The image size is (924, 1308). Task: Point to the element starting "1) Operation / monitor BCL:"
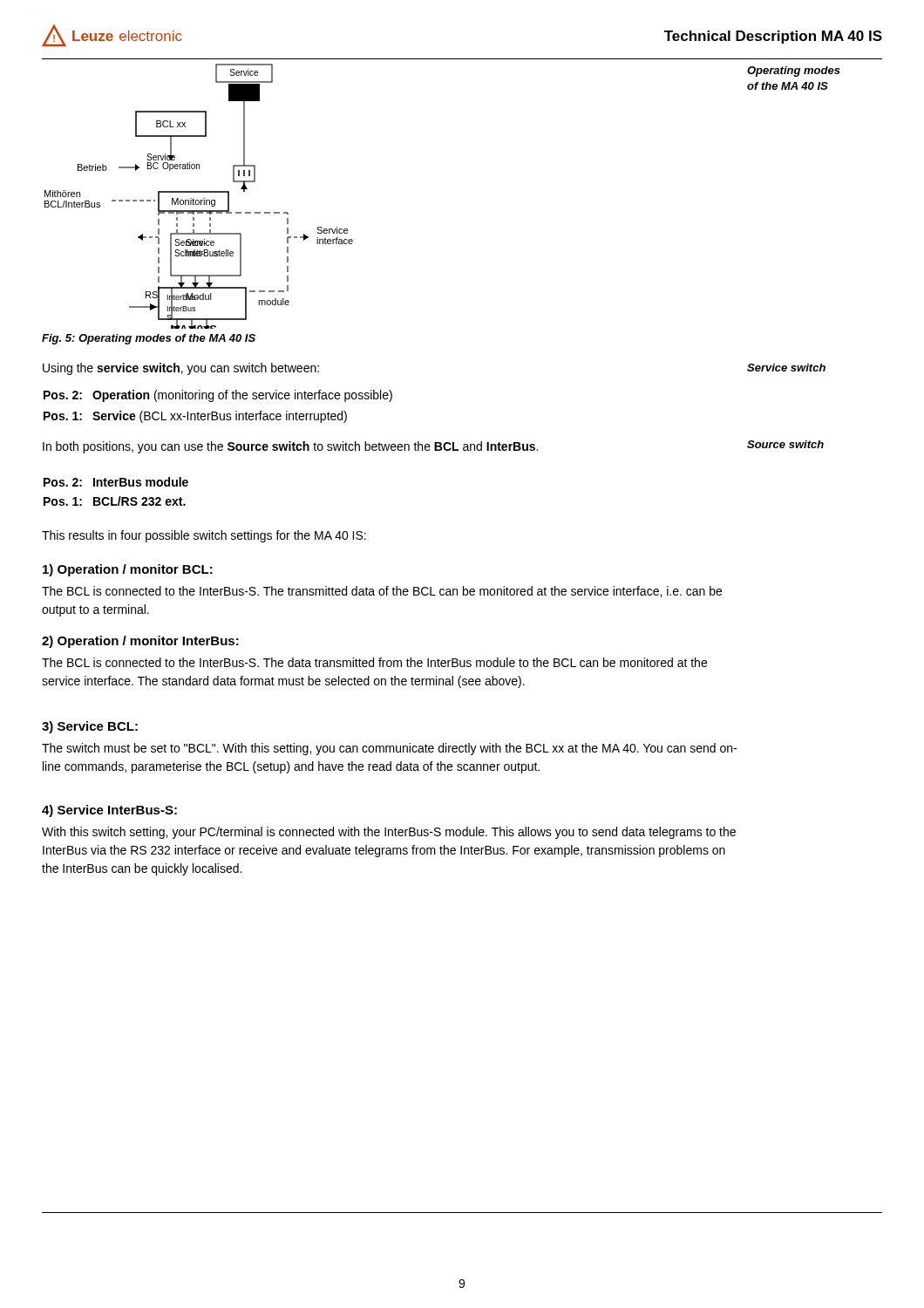(128, 569)
